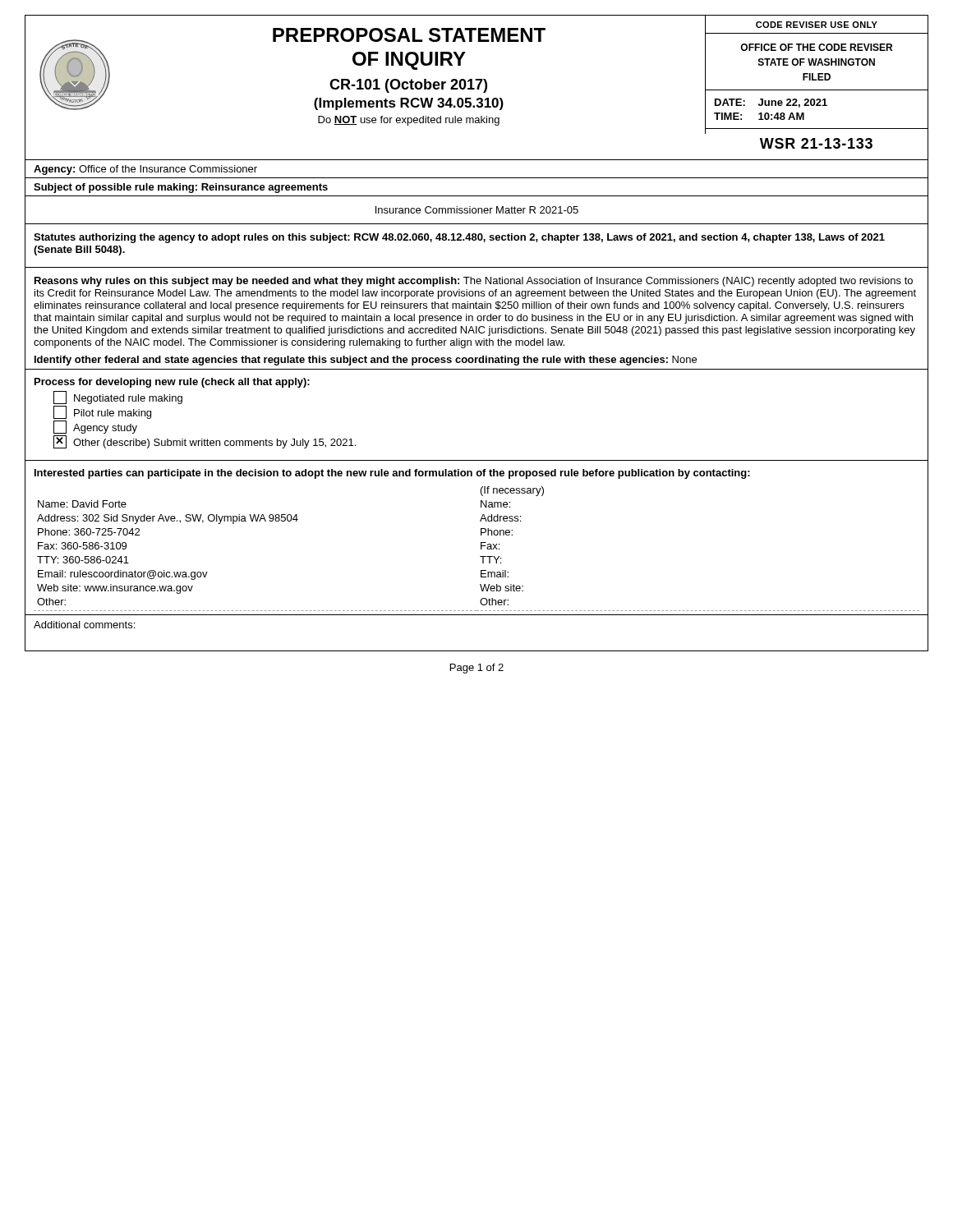
Task: Select the region starting "Process for developing new rule (check all"
Action: point(172,383)
